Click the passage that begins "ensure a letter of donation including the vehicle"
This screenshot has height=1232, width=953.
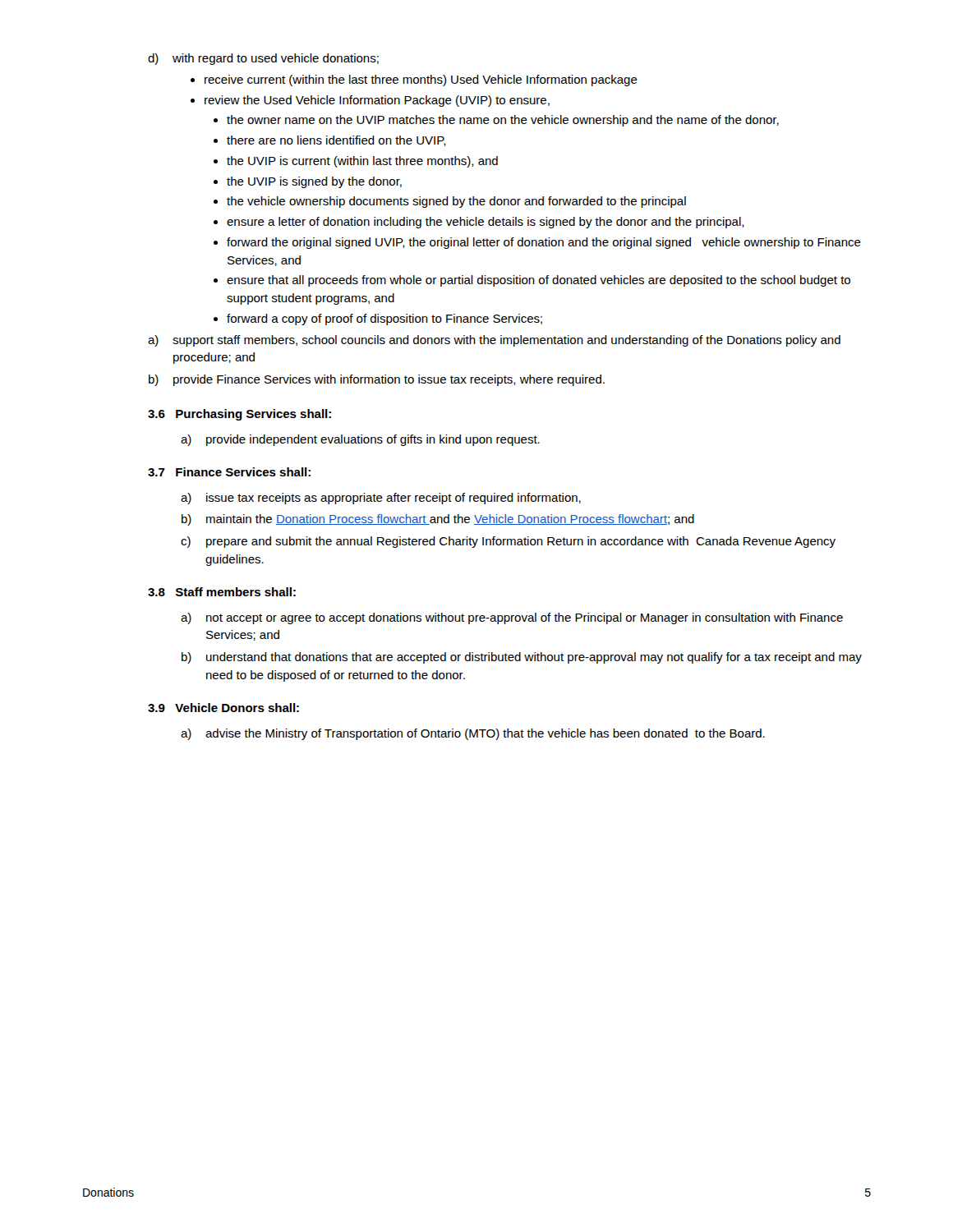coord(486,221)
